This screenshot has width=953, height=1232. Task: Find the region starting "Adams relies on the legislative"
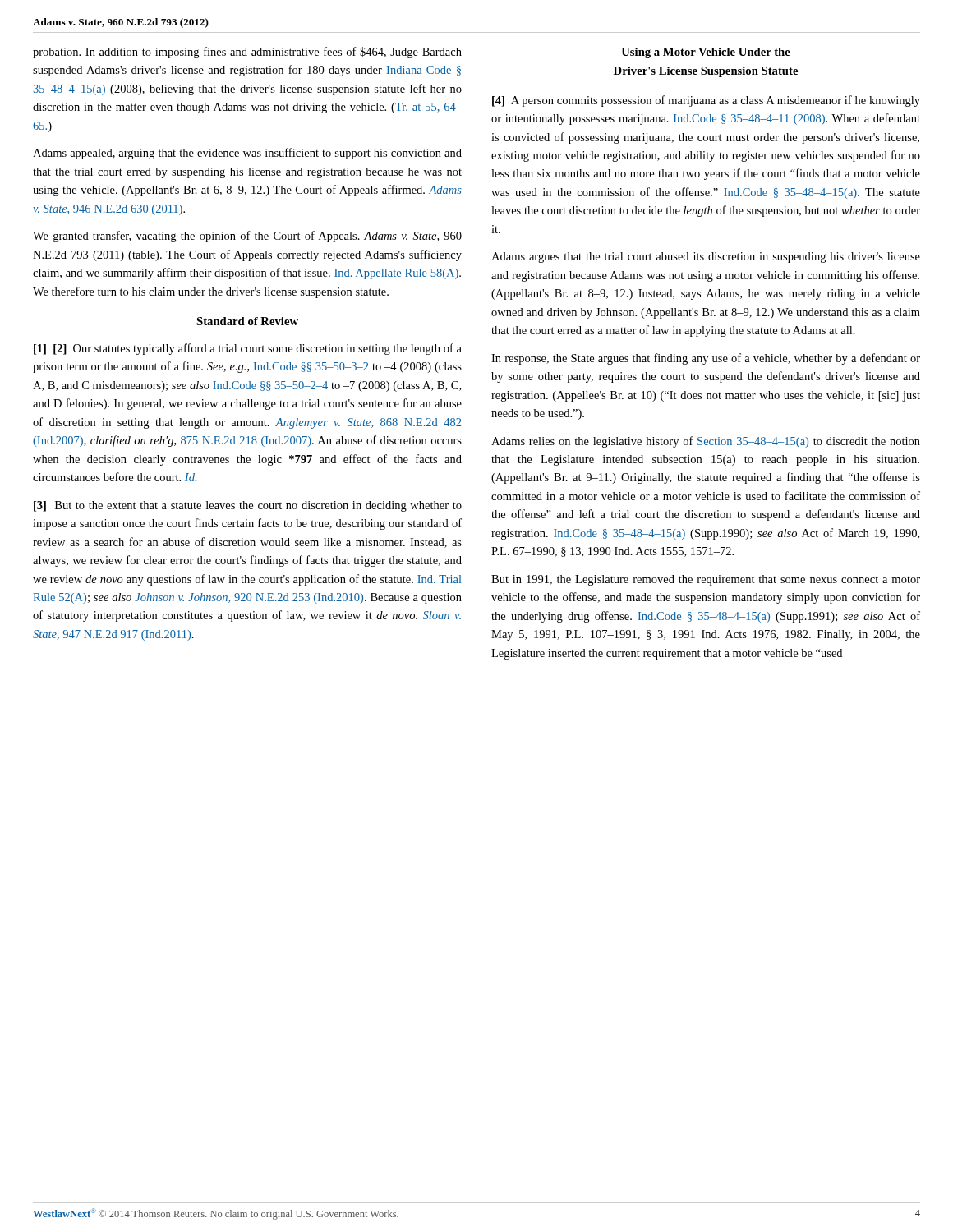706,496
